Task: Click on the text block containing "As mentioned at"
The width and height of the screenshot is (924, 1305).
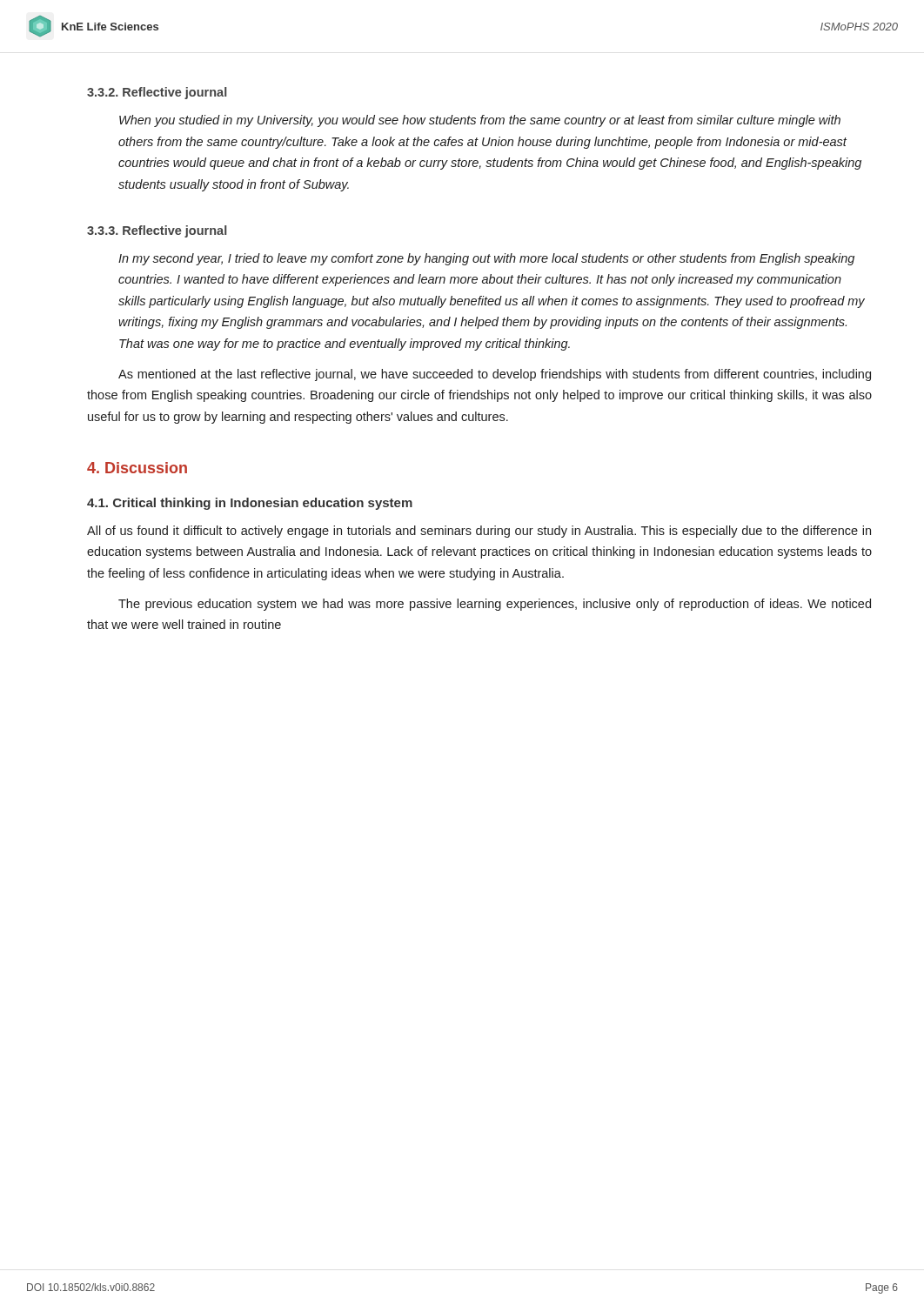Action: pyautogui.click(x=479, y=395)
